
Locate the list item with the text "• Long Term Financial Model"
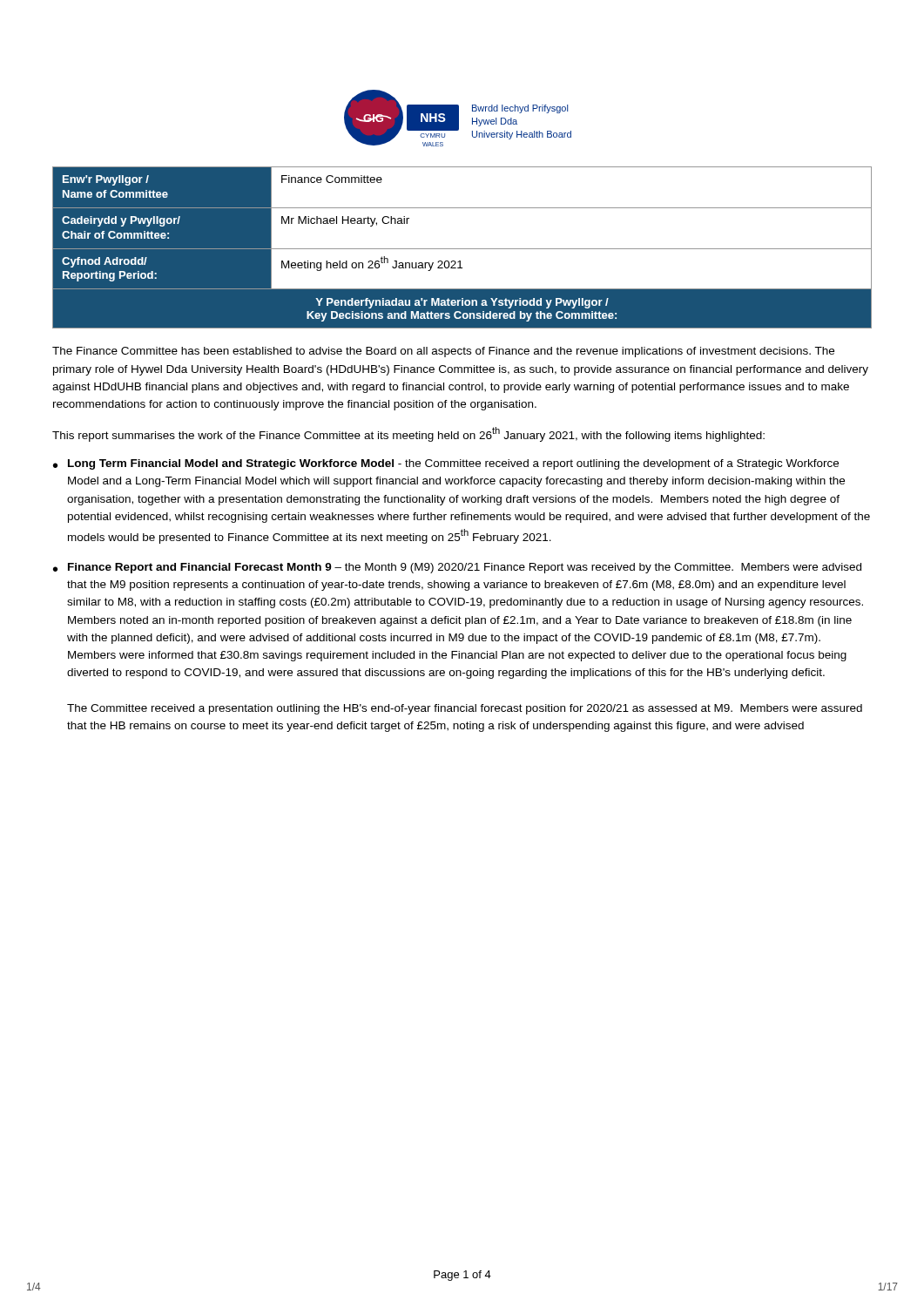[462, 501]
